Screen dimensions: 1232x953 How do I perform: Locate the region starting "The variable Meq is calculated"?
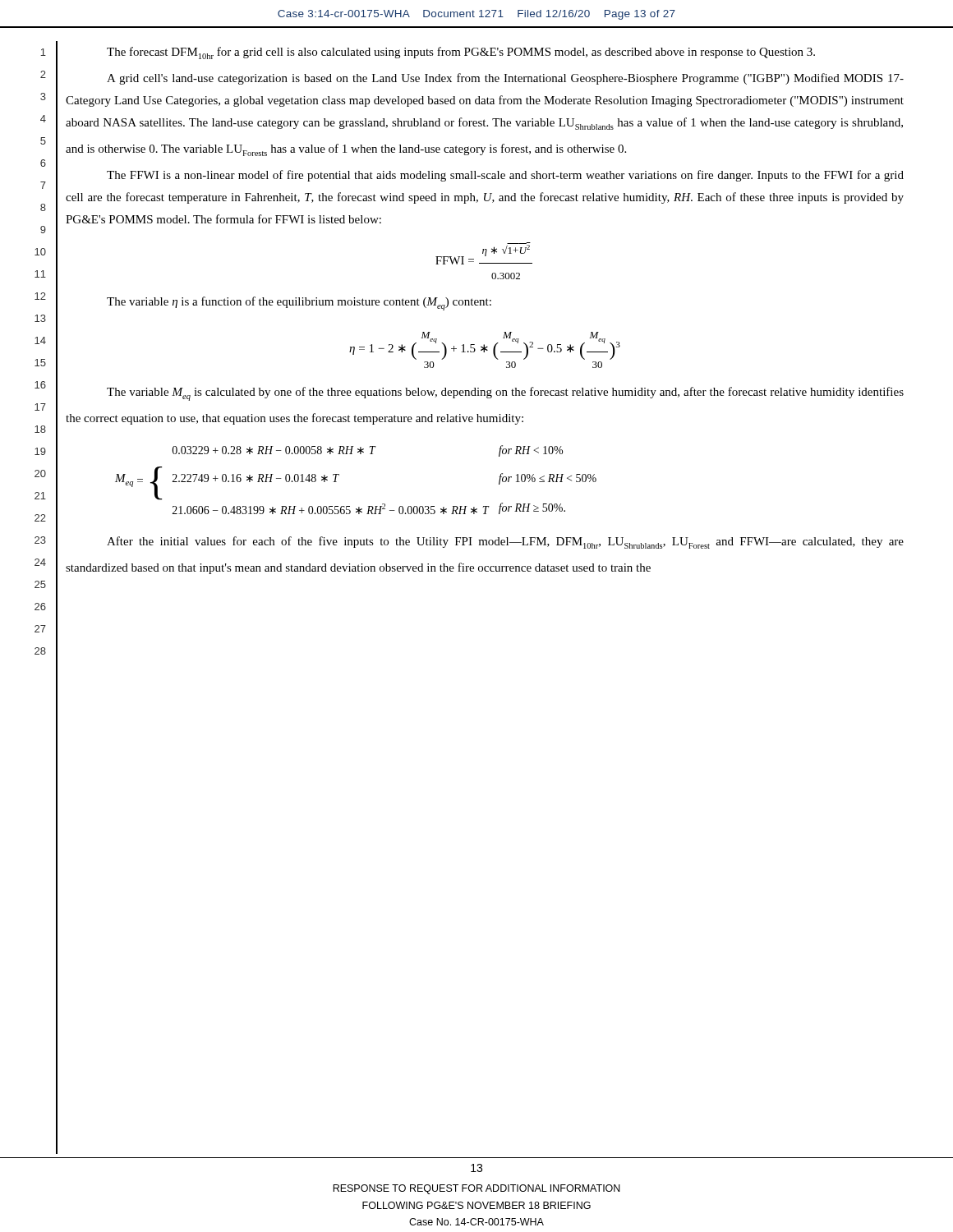(x=485, y=405)
